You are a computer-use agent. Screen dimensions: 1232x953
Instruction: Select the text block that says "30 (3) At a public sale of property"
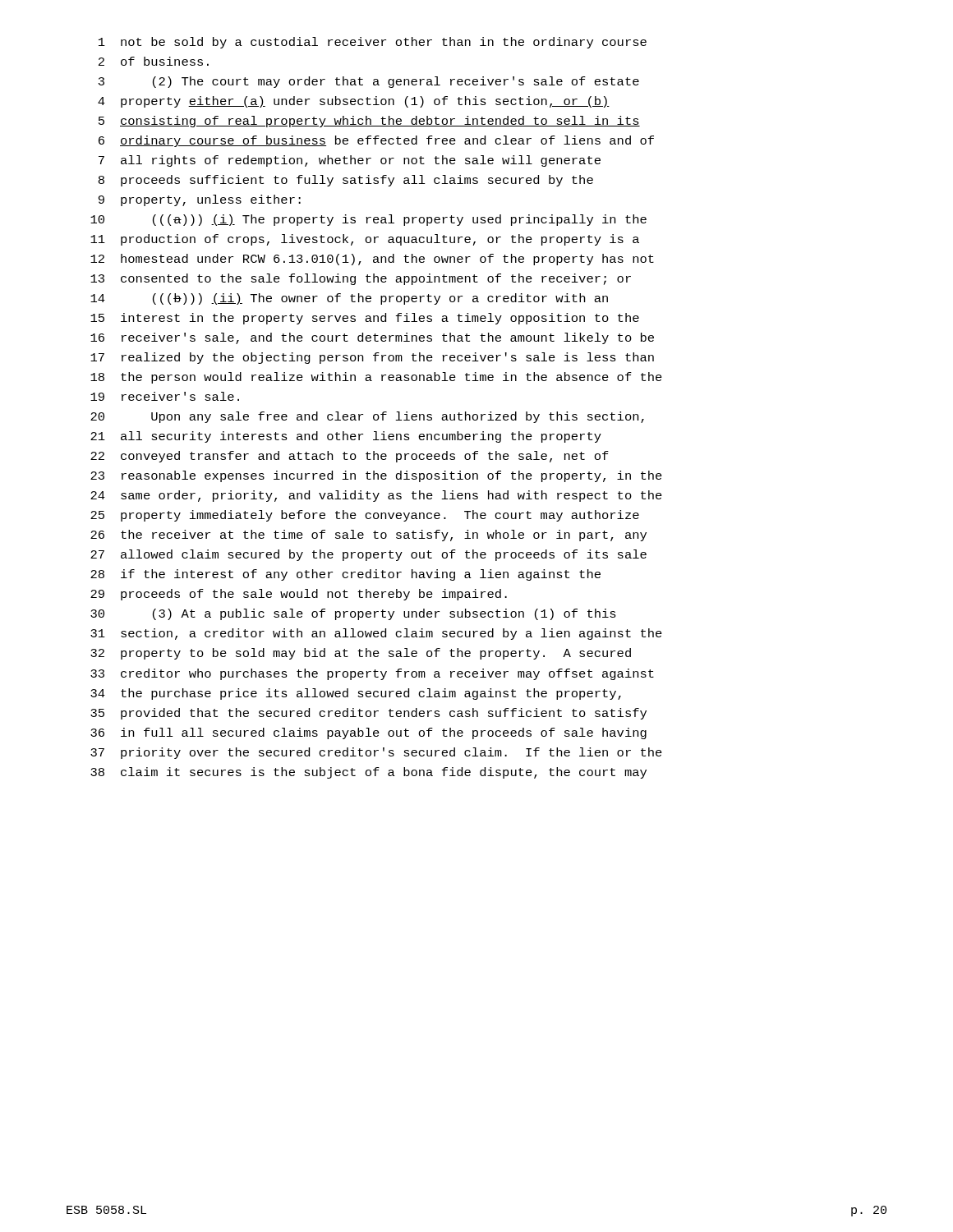476,694
